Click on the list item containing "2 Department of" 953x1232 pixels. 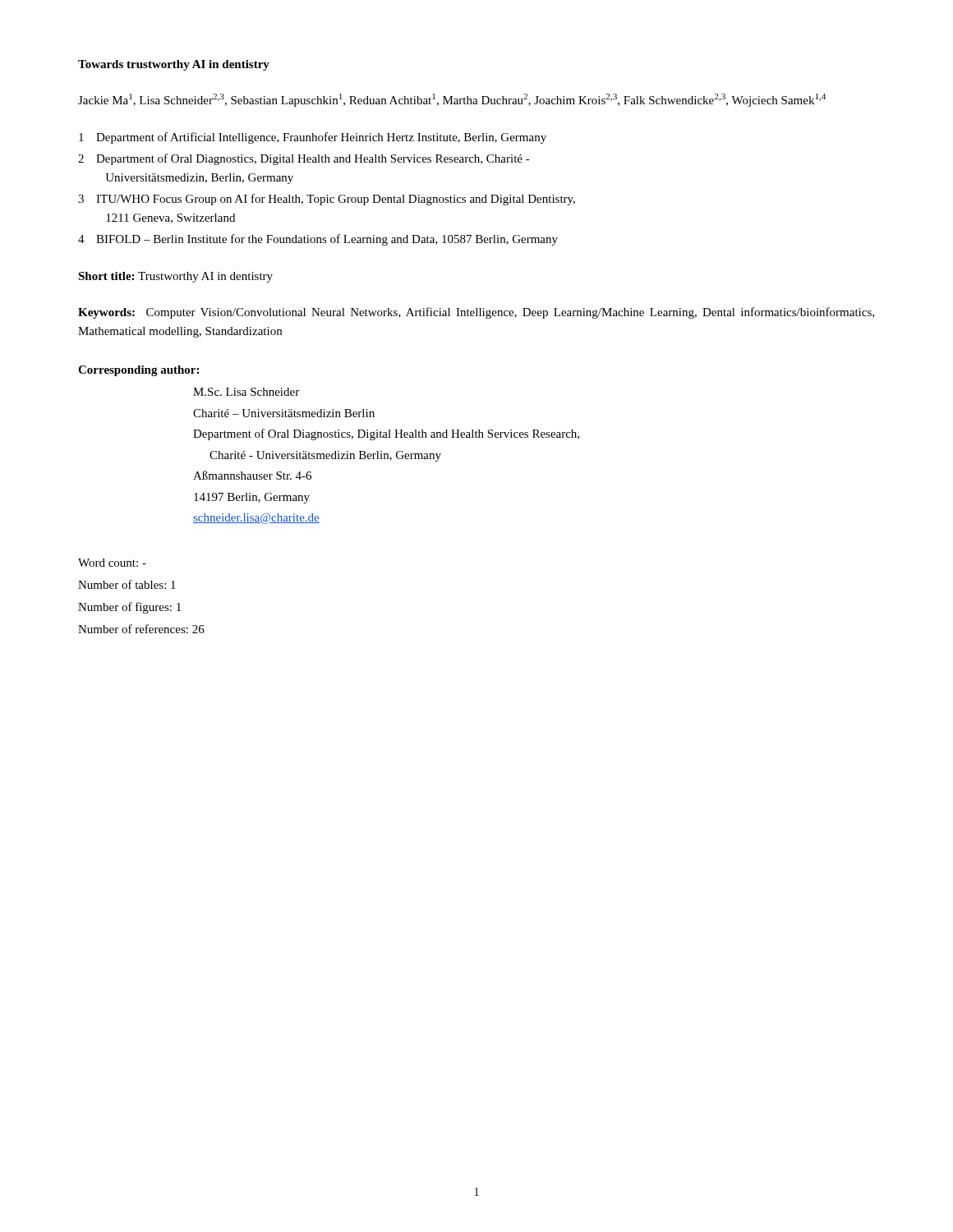pyautogui.click(x=476, y=168)
